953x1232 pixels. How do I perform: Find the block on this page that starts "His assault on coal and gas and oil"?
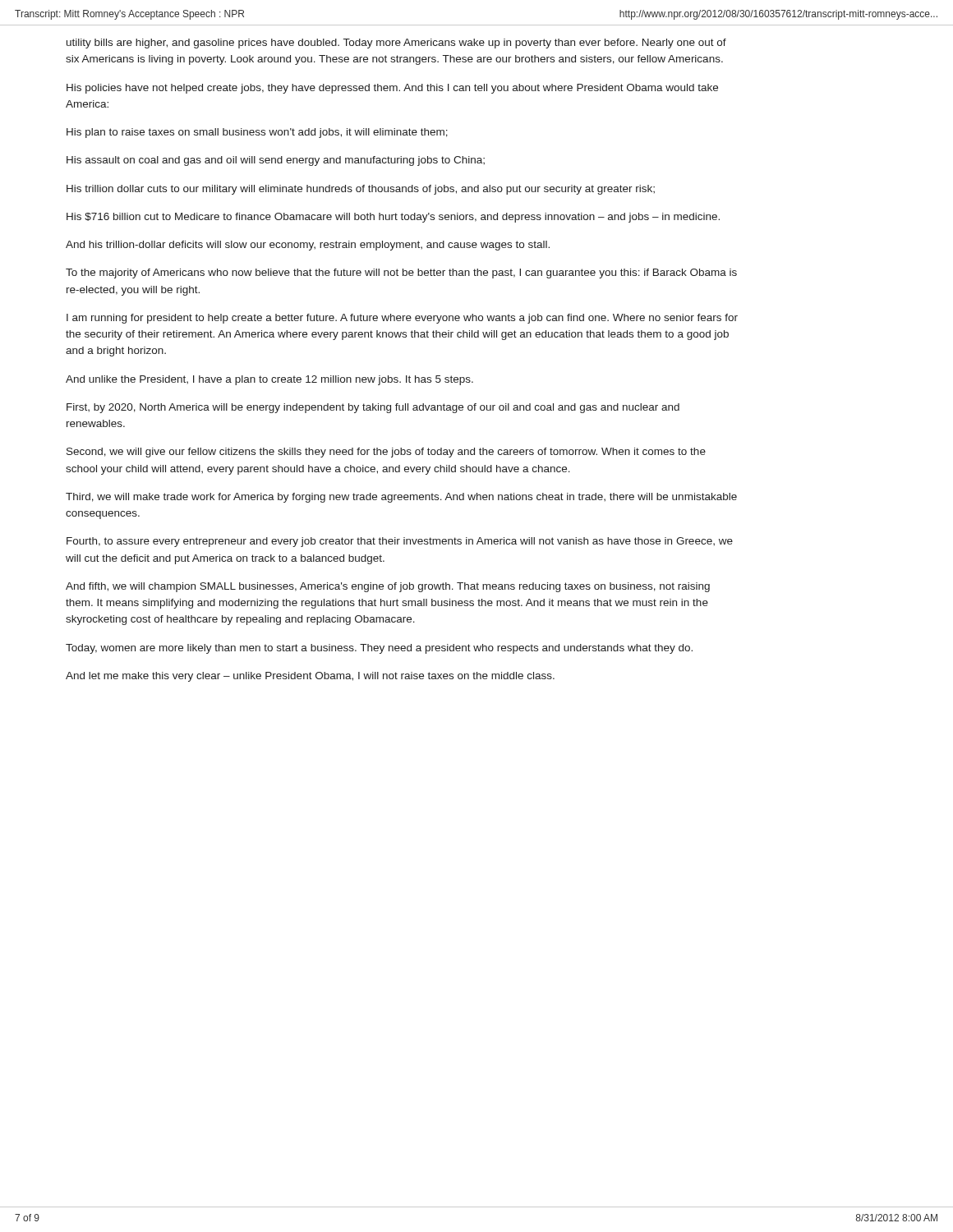(276, 160)
